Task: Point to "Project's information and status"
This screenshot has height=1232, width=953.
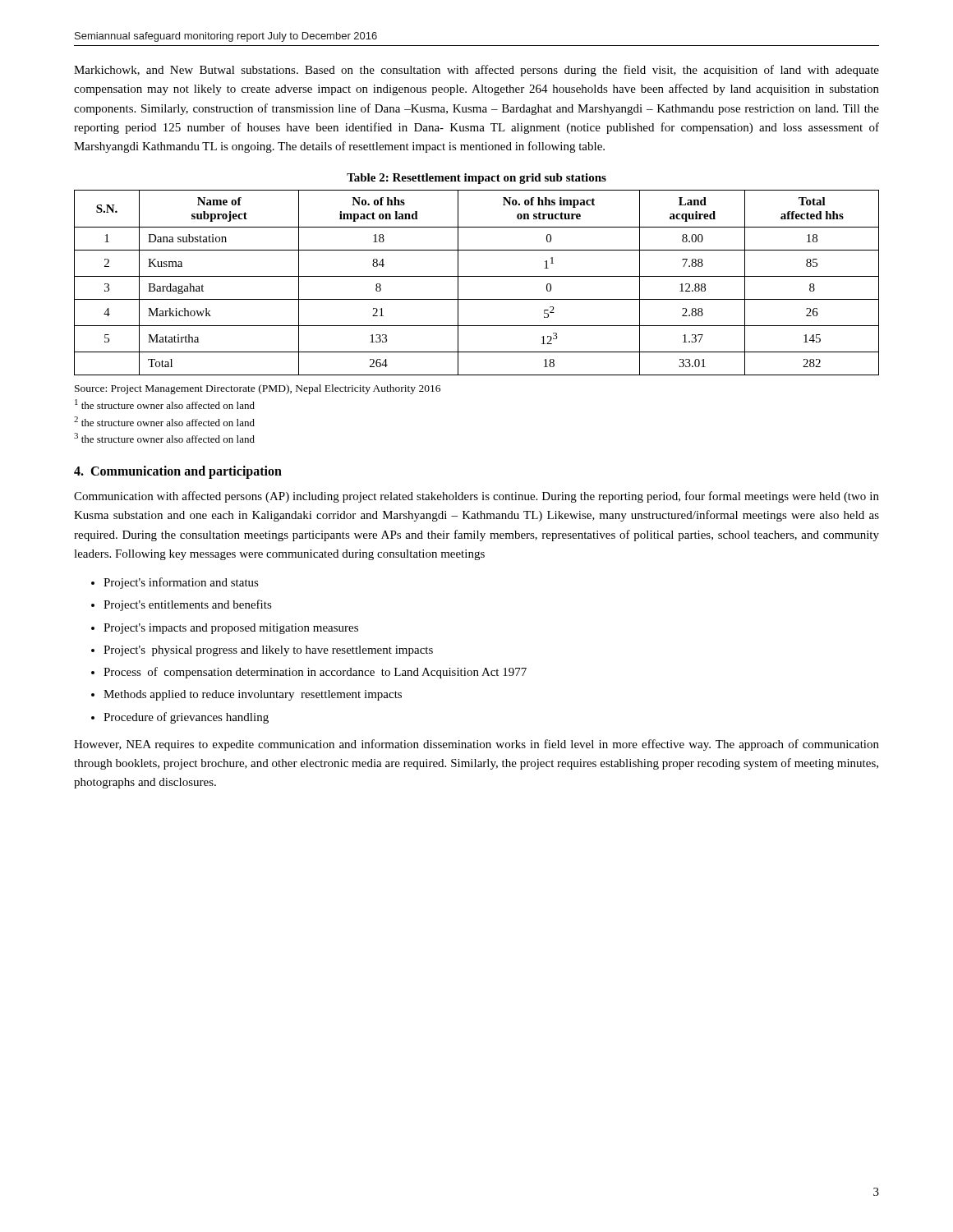Action: [x=181, y=583]
